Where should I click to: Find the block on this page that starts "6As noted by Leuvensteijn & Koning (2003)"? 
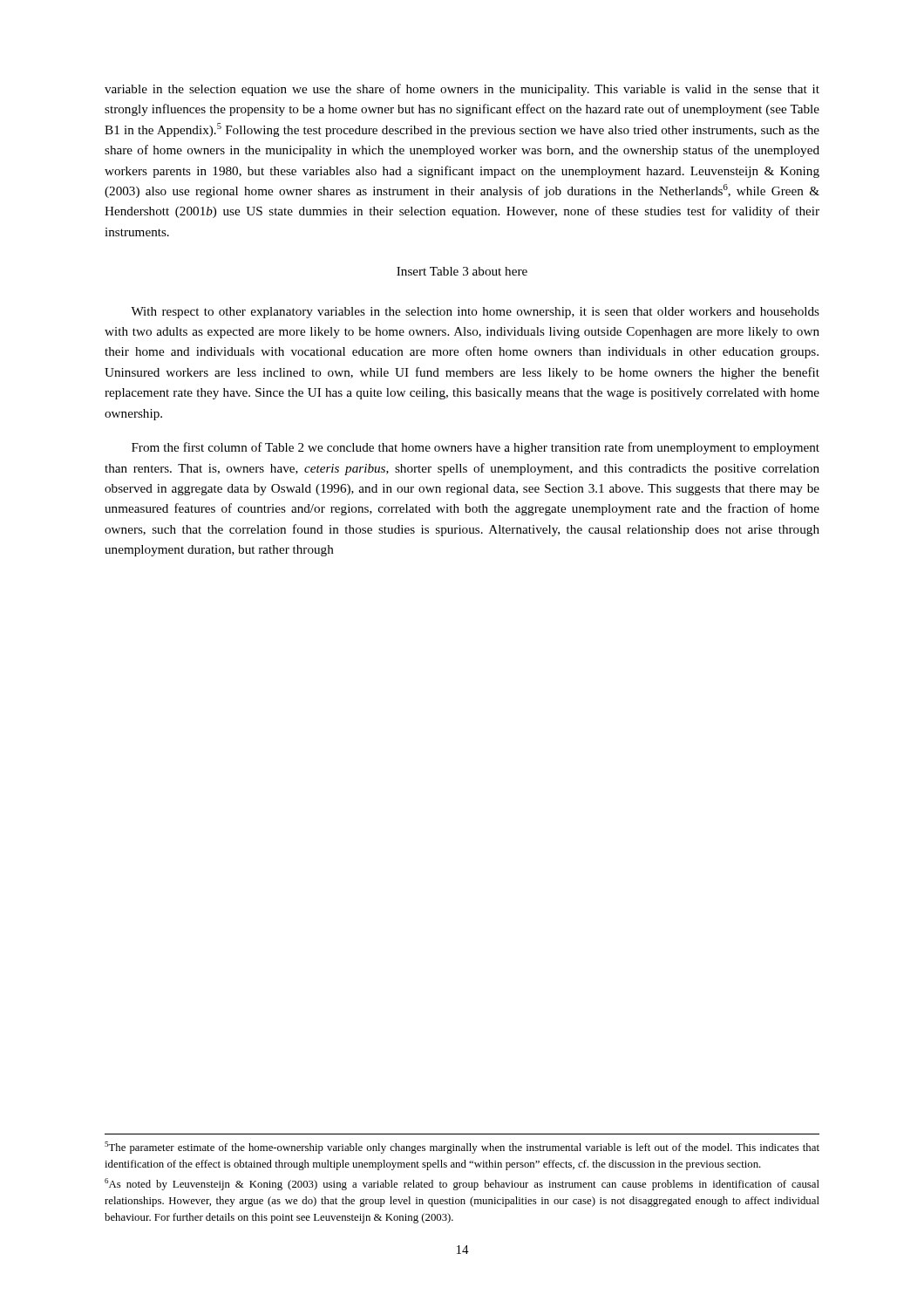click(x=462, y=1200)
